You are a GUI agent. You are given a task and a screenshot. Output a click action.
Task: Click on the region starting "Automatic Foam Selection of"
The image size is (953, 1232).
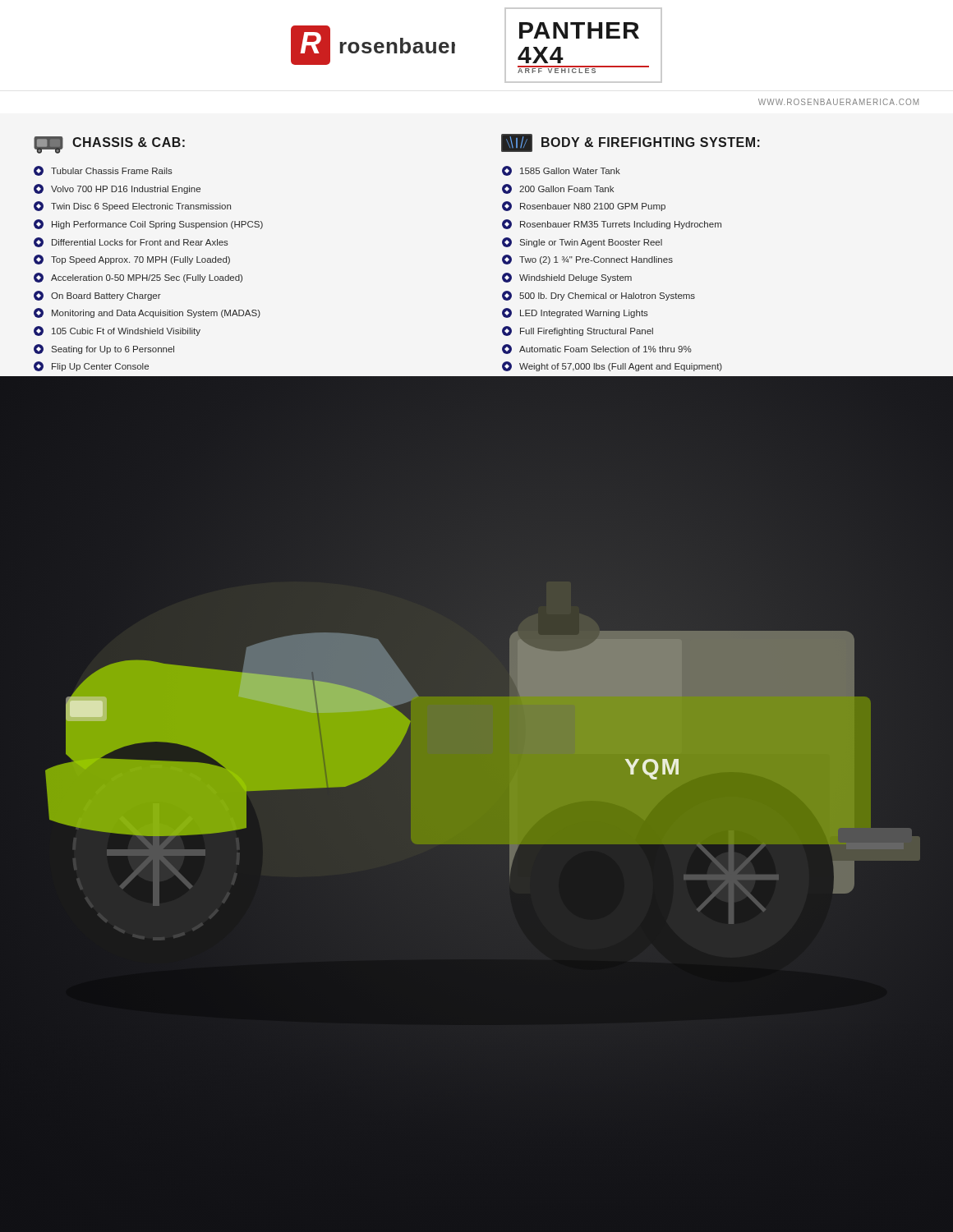596,349
